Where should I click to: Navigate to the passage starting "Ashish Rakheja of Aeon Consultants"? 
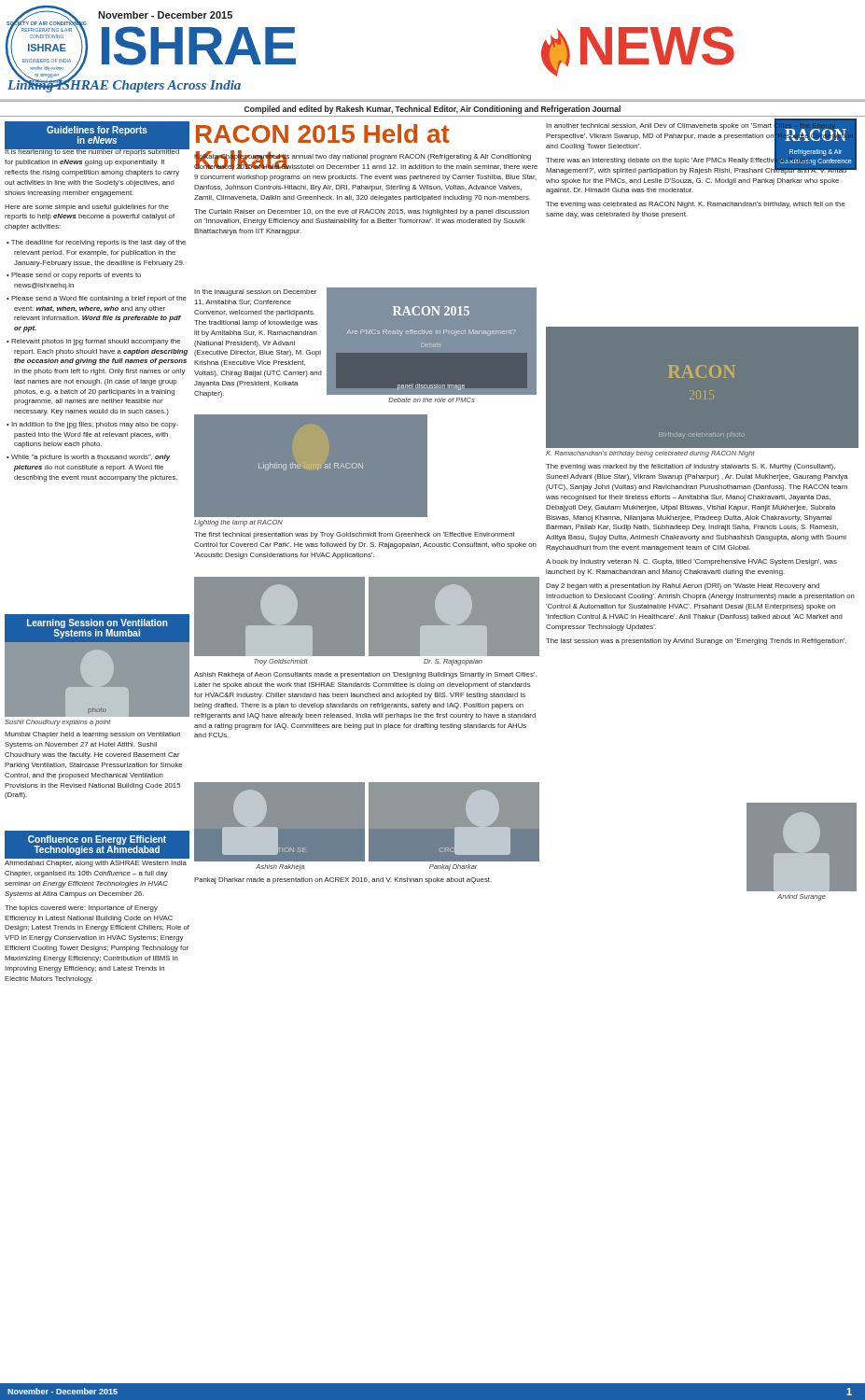(x=367, y=706)
